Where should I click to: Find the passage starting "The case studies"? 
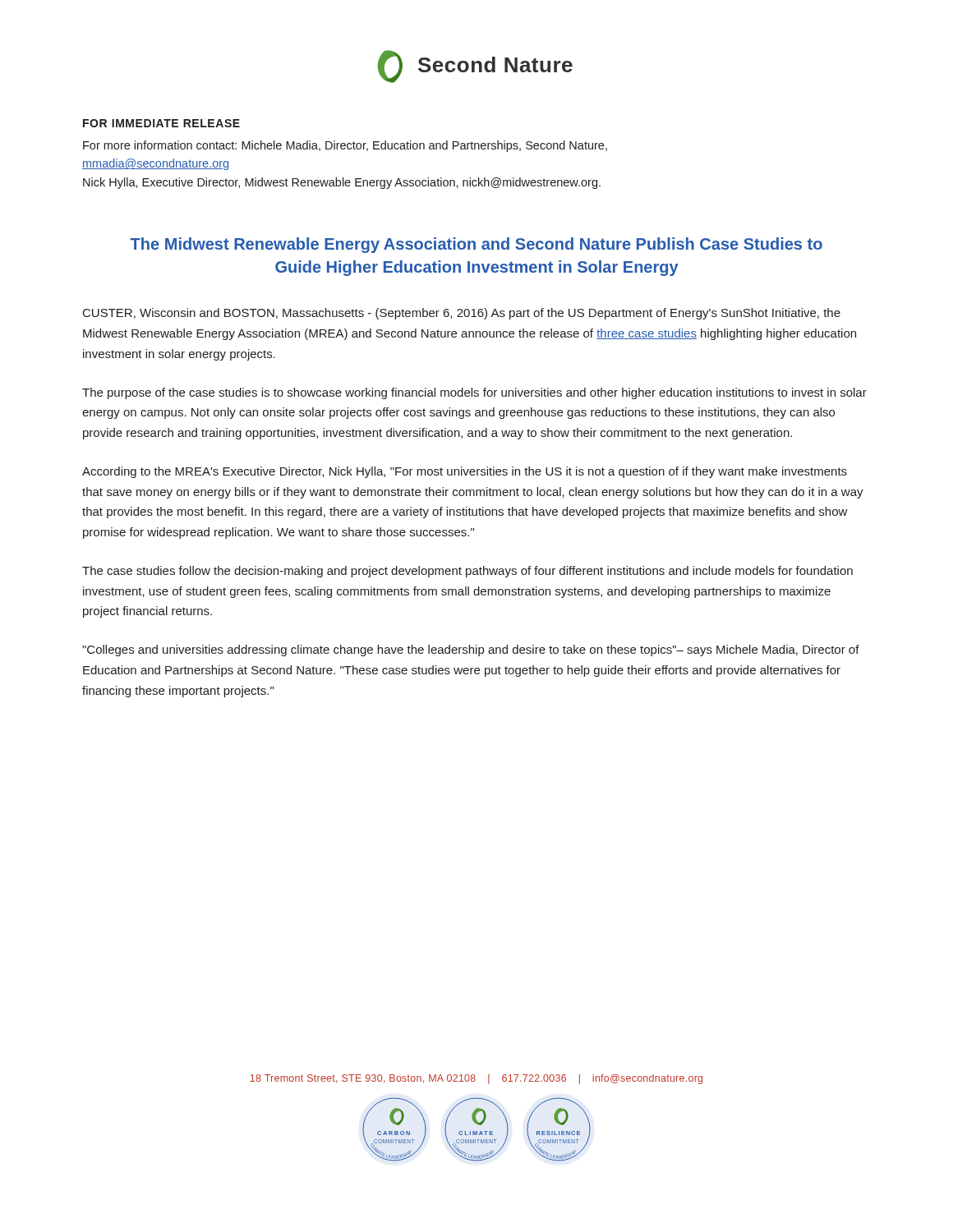pyautogui.click(x=468, y=591)
